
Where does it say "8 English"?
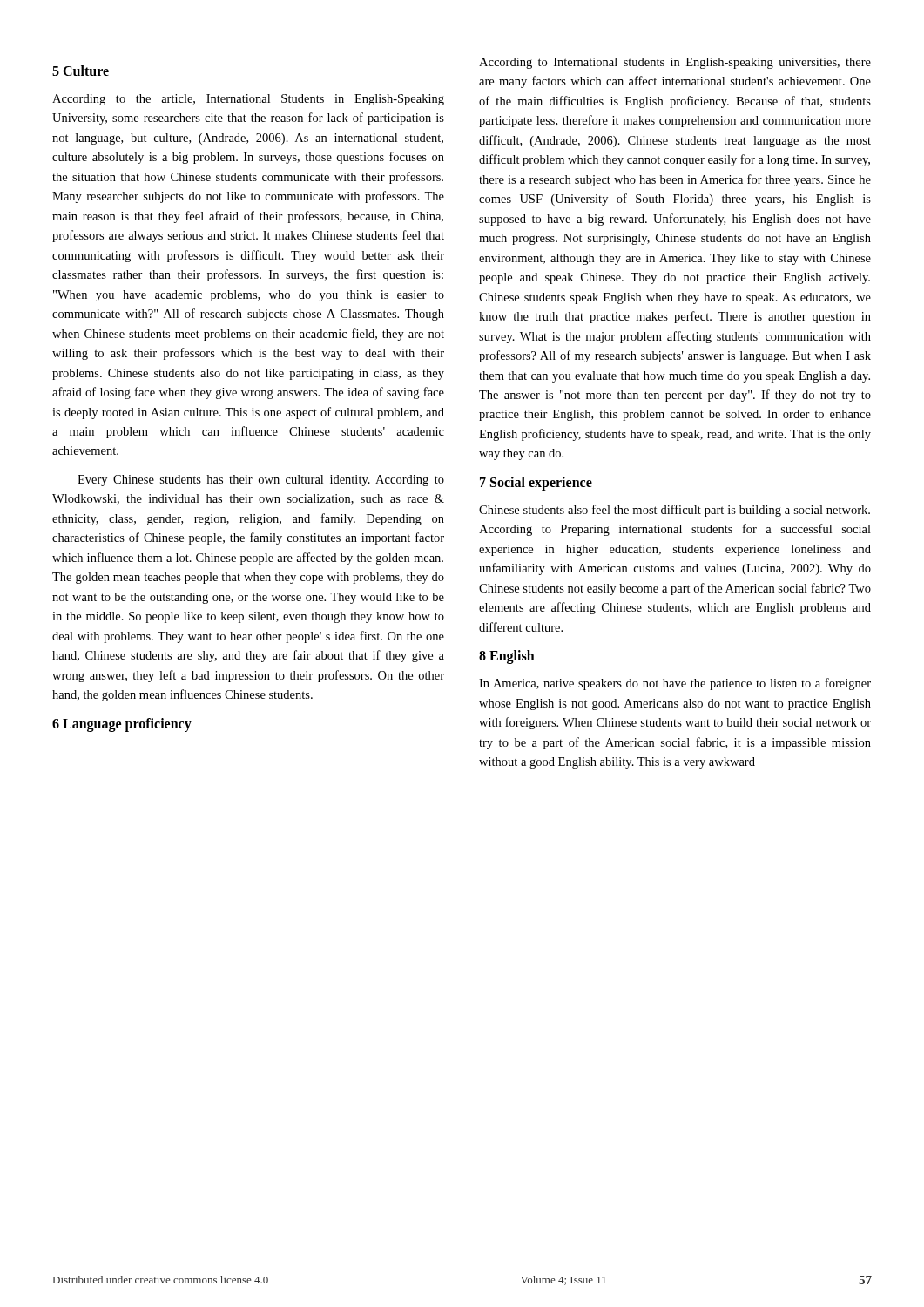point(507,656)
